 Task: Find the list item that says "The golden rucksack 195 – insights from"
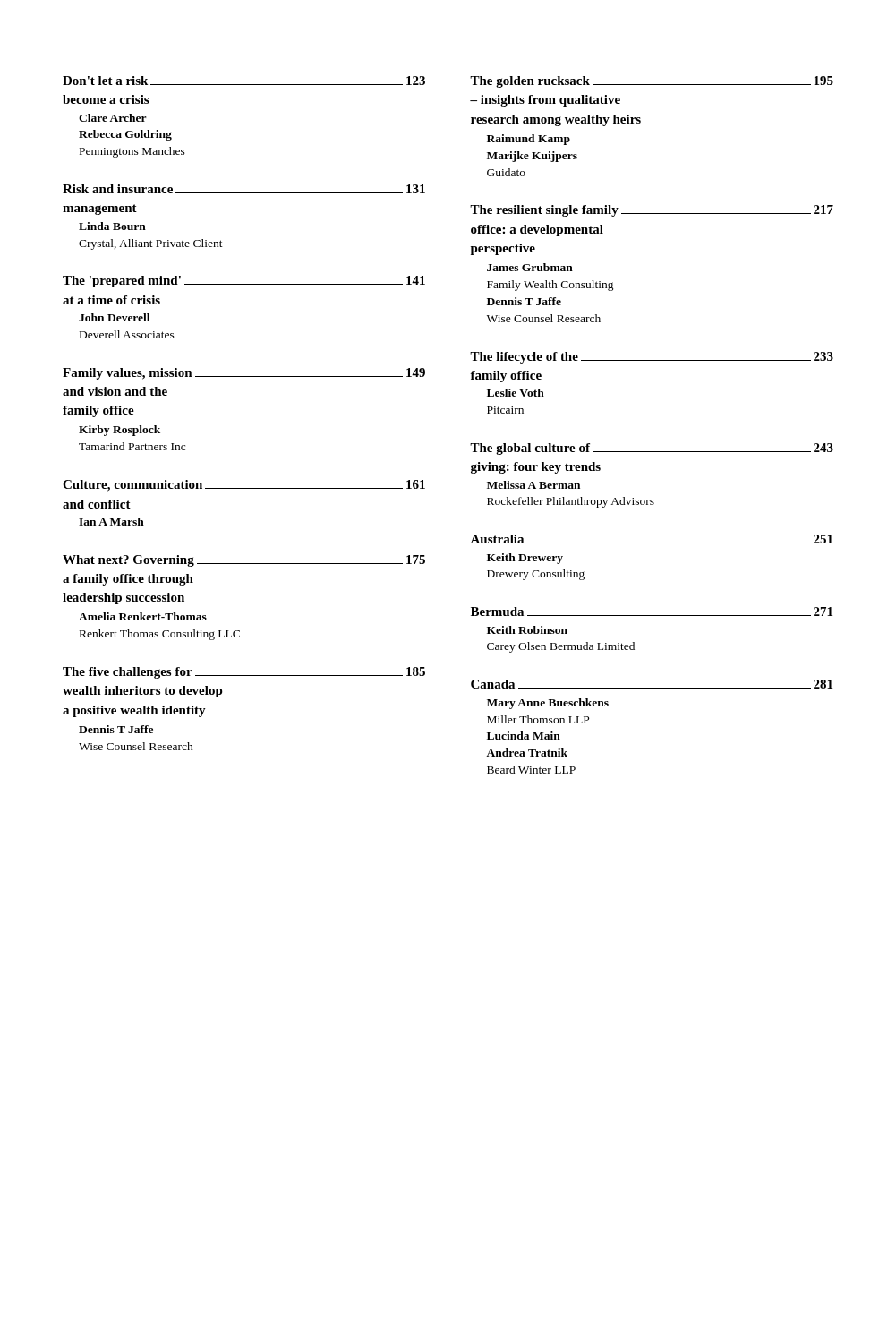click(x=652, y=82)
